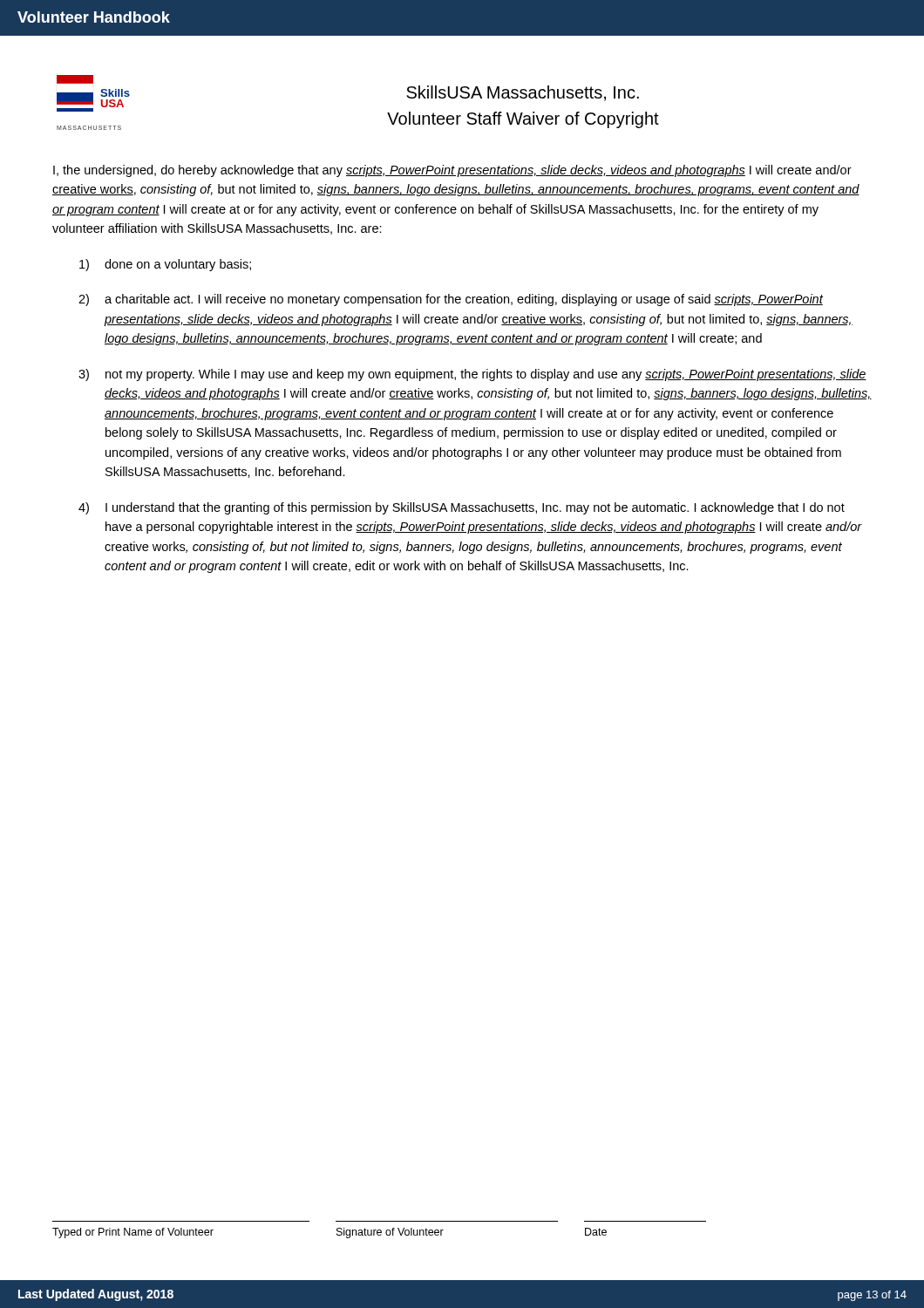Screen dimensions: 1308x924
Task: Click on the element starting "1) done on a"
Action: coord(165,265)
